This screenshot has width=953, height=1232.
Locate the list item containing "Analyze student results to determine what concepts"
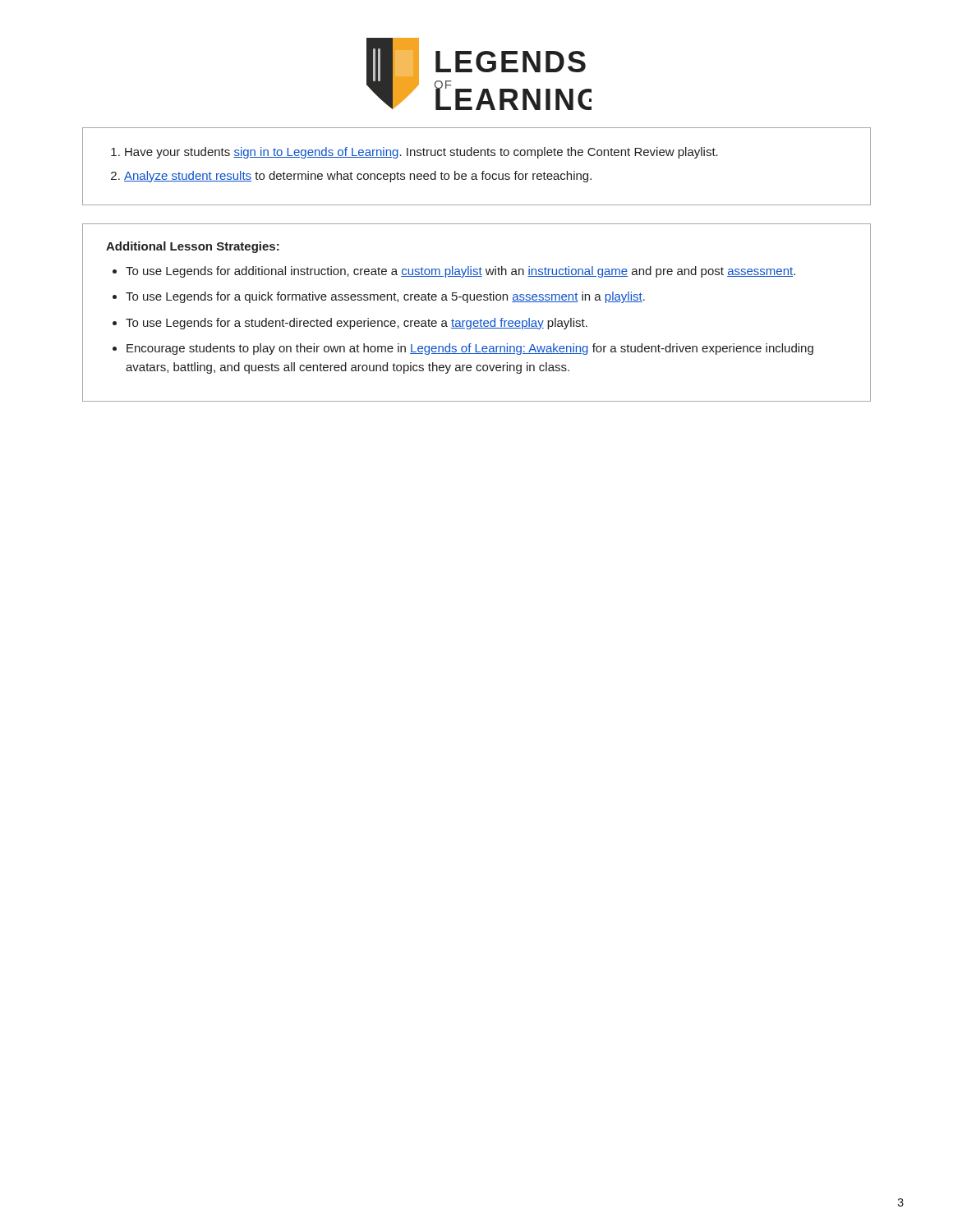(486, 176)
